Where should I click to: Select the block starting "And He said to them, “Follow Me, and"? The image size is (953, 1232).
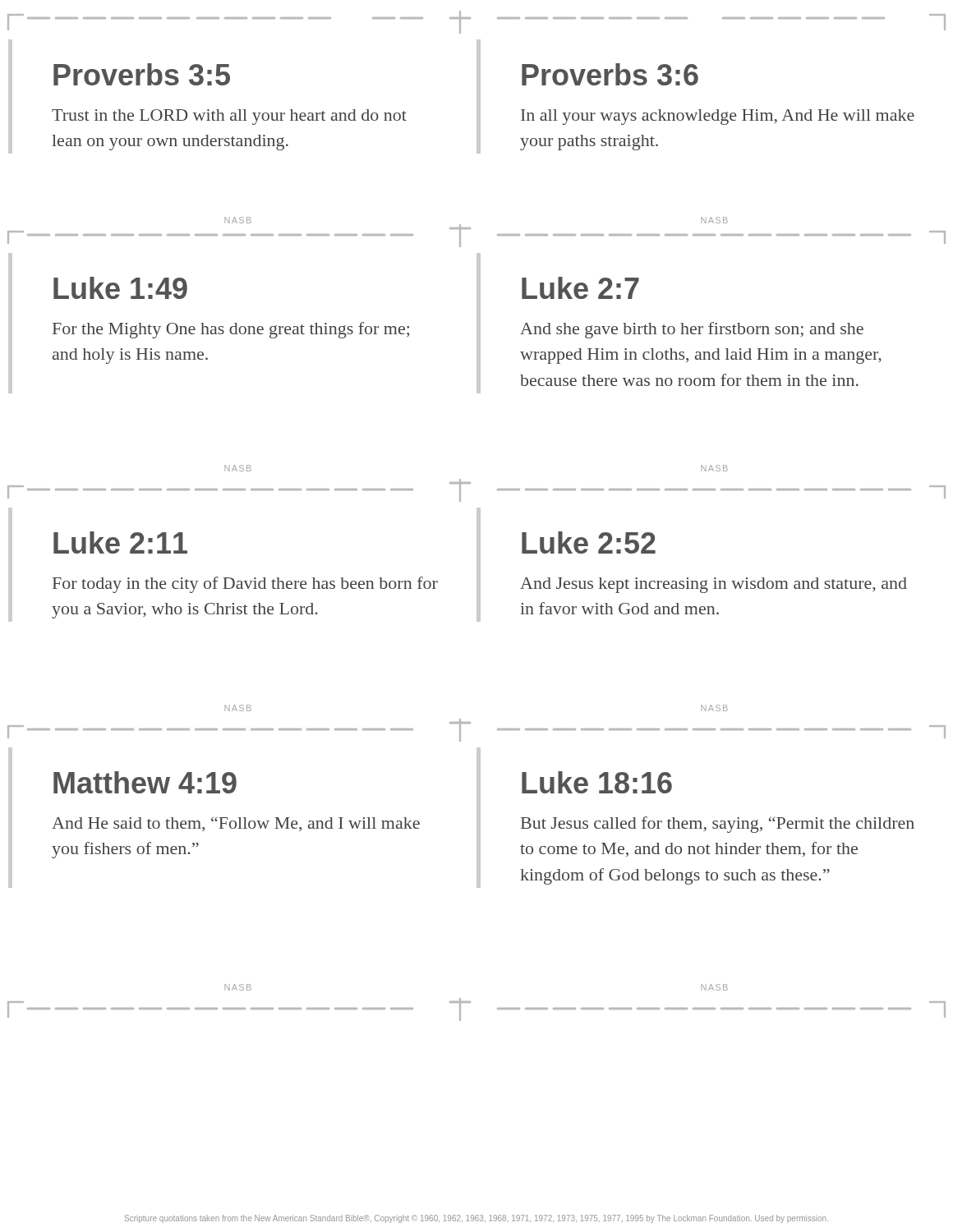tap(236, 835)
